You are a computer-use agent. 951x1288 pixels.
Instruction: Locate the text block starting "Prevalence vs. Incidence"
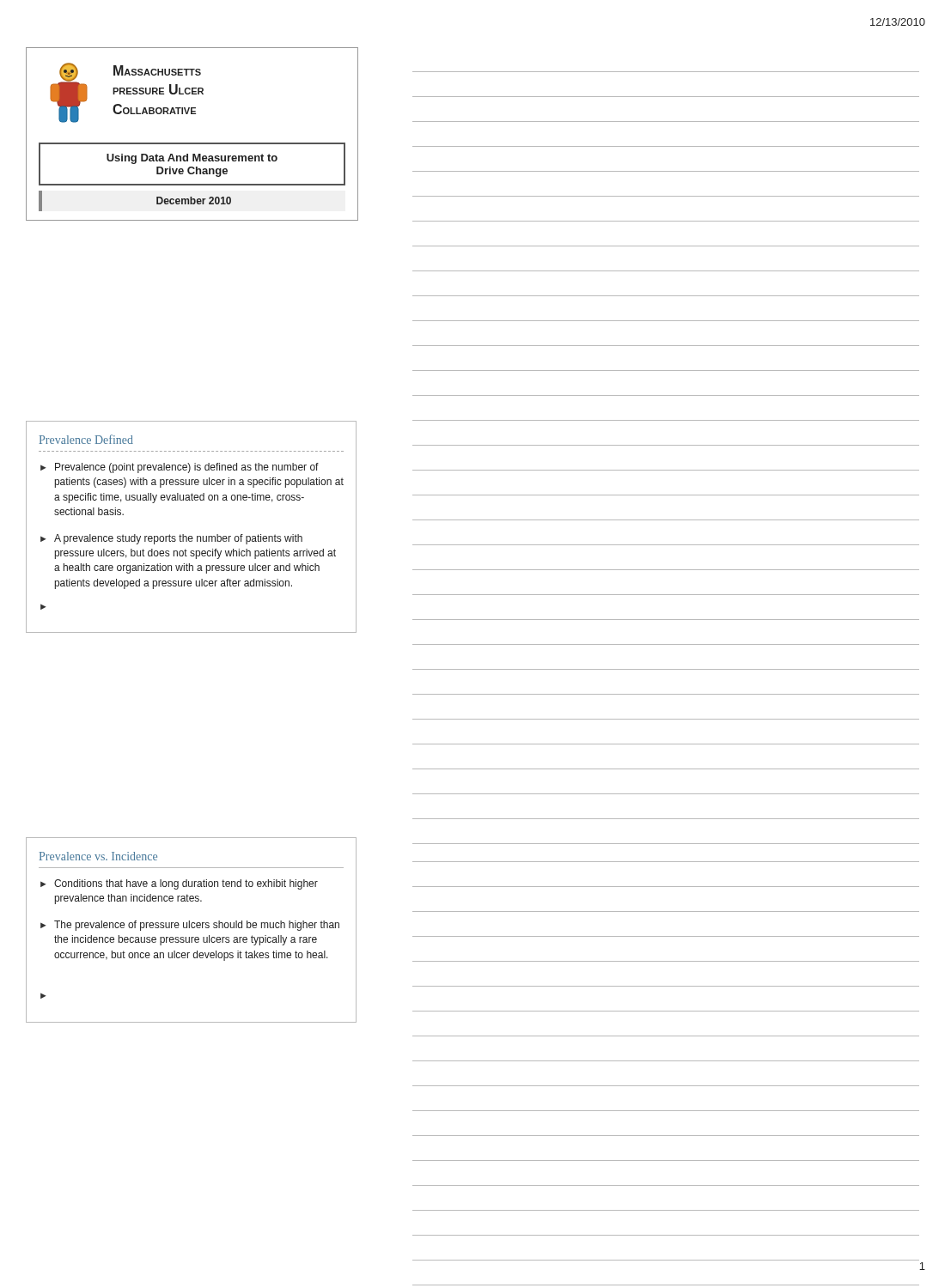coord(98,857)
